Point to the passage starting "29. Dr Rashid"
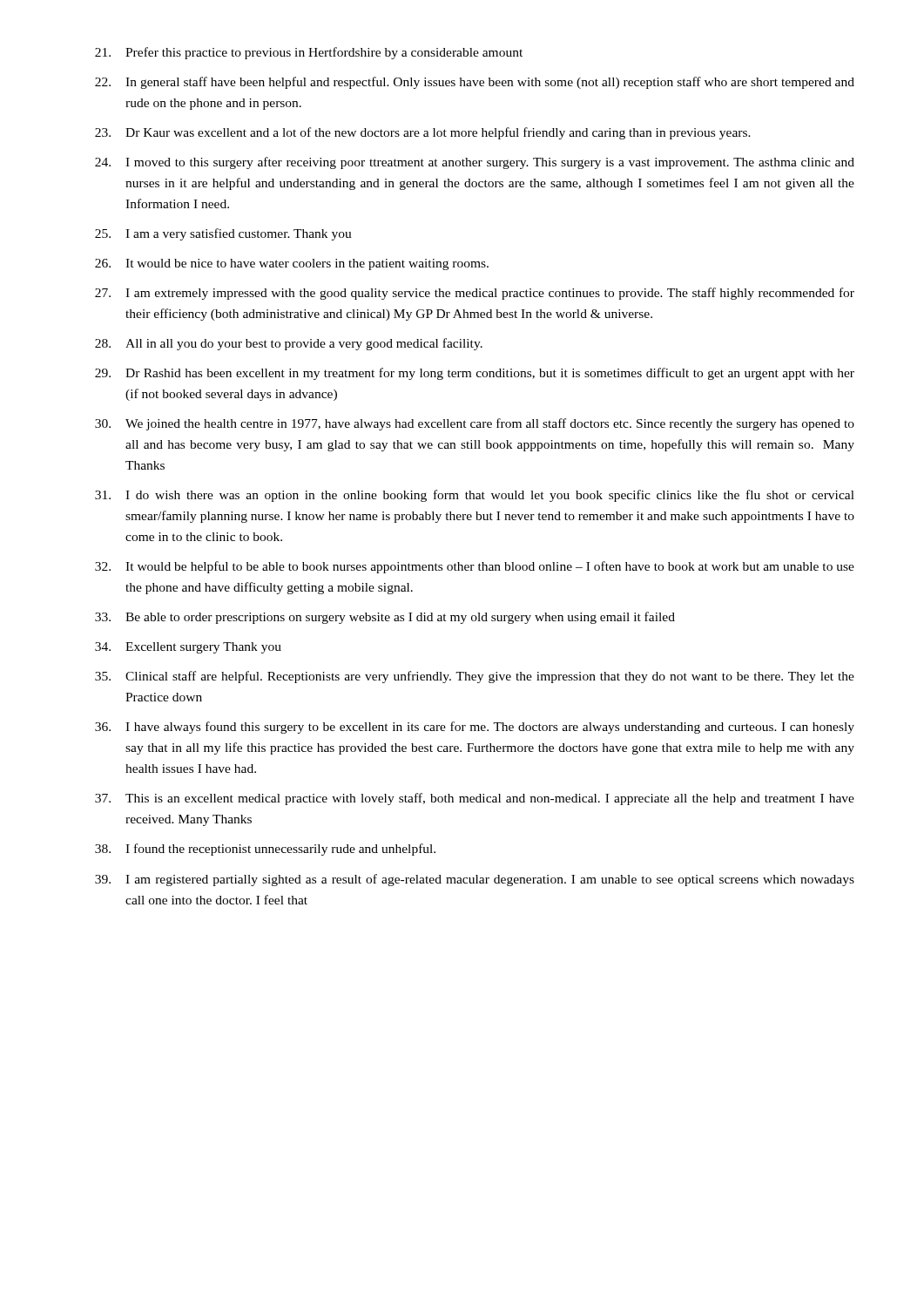The image size is (924, 1307). tap(462, 384)
